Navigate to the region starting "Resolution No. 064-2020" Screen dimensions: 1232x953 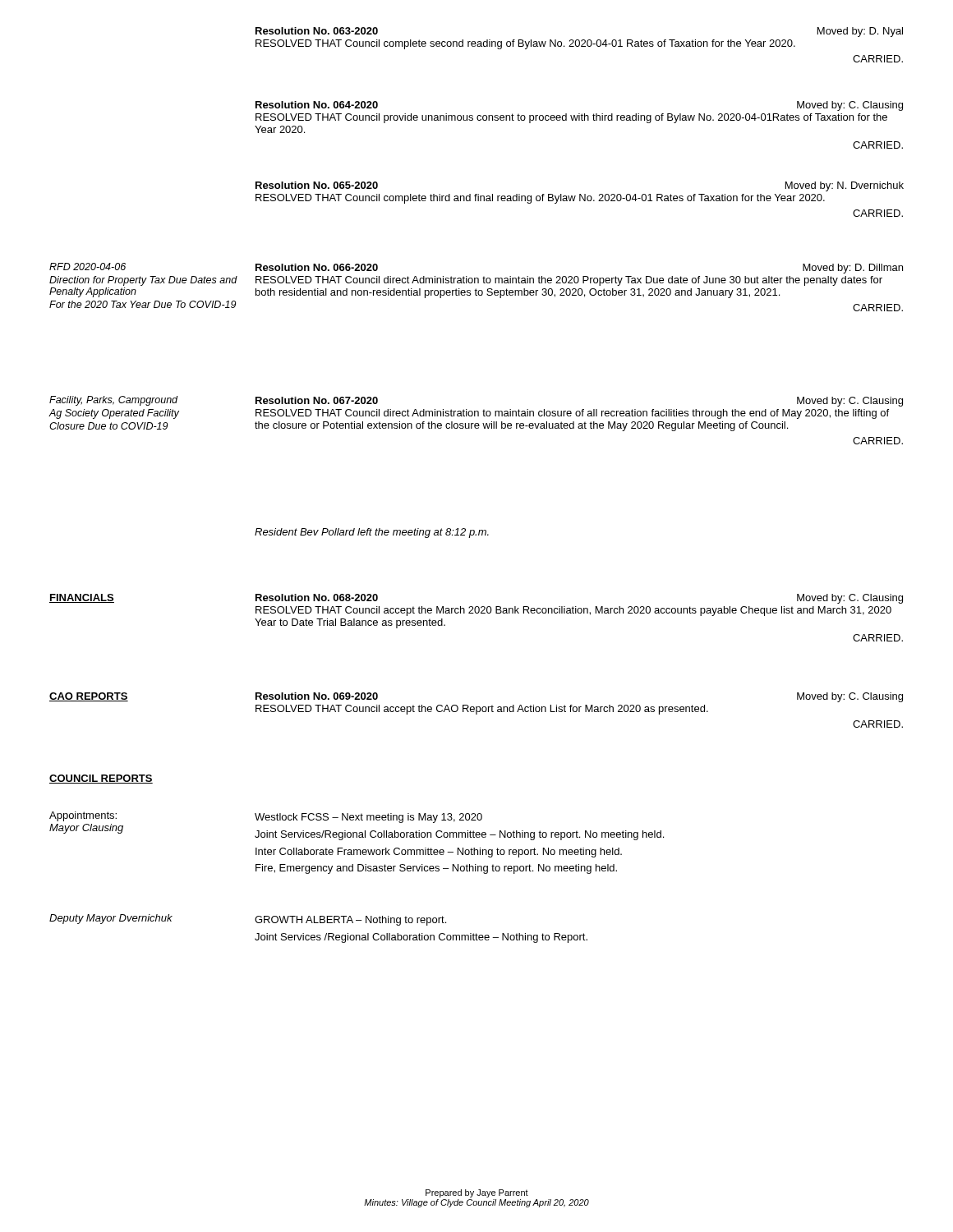579,125
